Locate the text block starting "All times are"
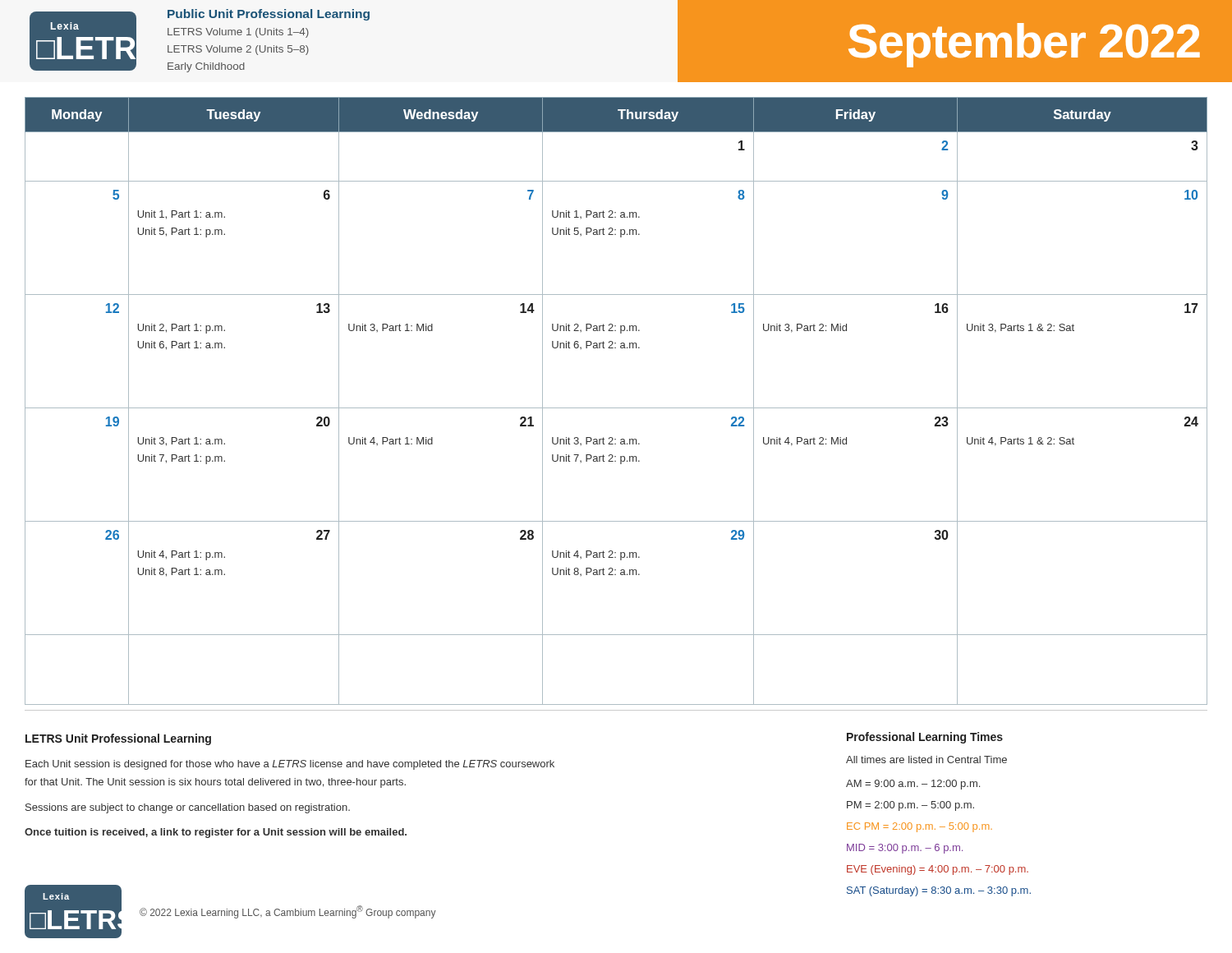 click(x=927, y=759)
